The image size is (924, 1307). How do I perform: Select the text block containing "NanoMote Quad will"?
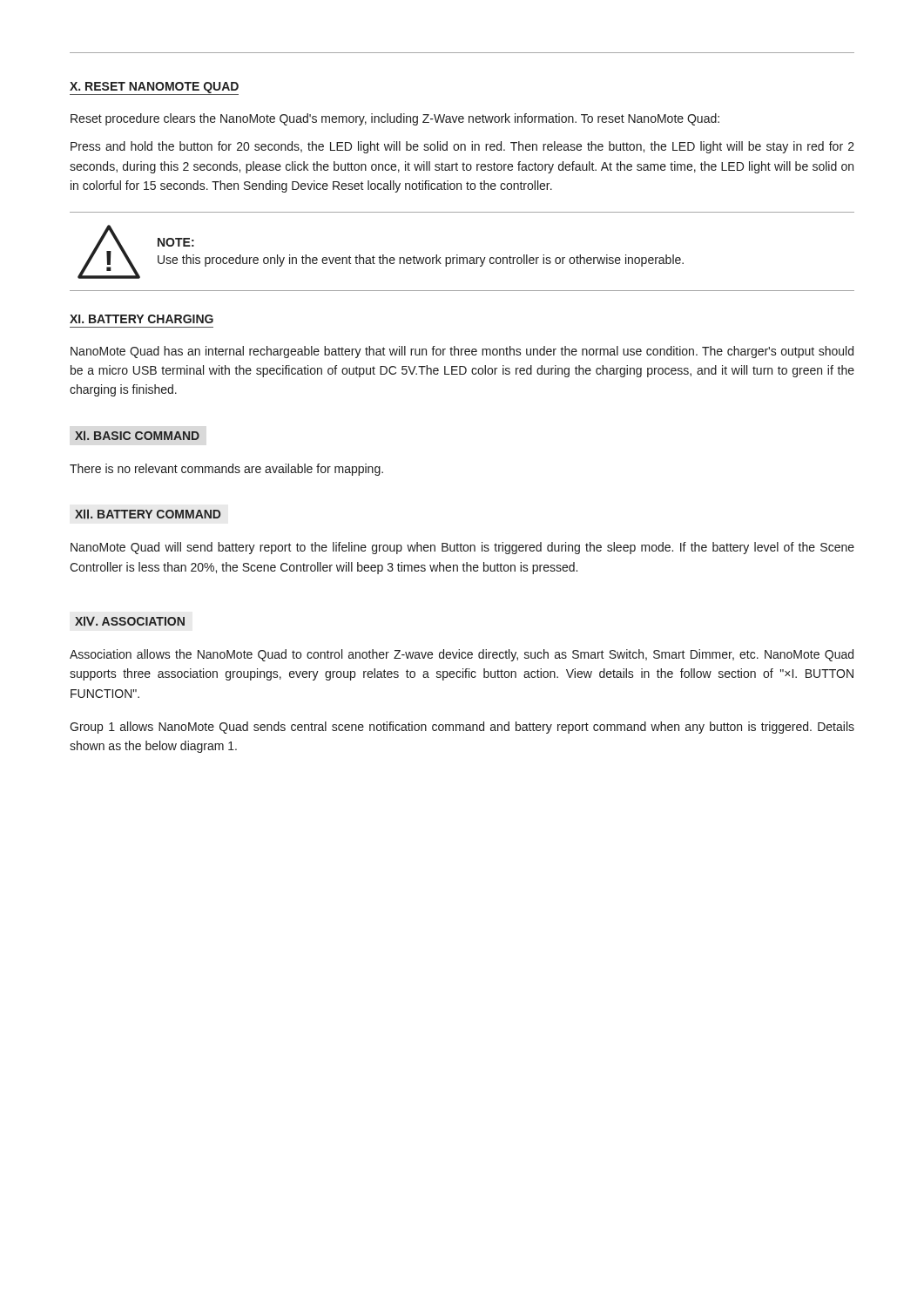[462, 557]
